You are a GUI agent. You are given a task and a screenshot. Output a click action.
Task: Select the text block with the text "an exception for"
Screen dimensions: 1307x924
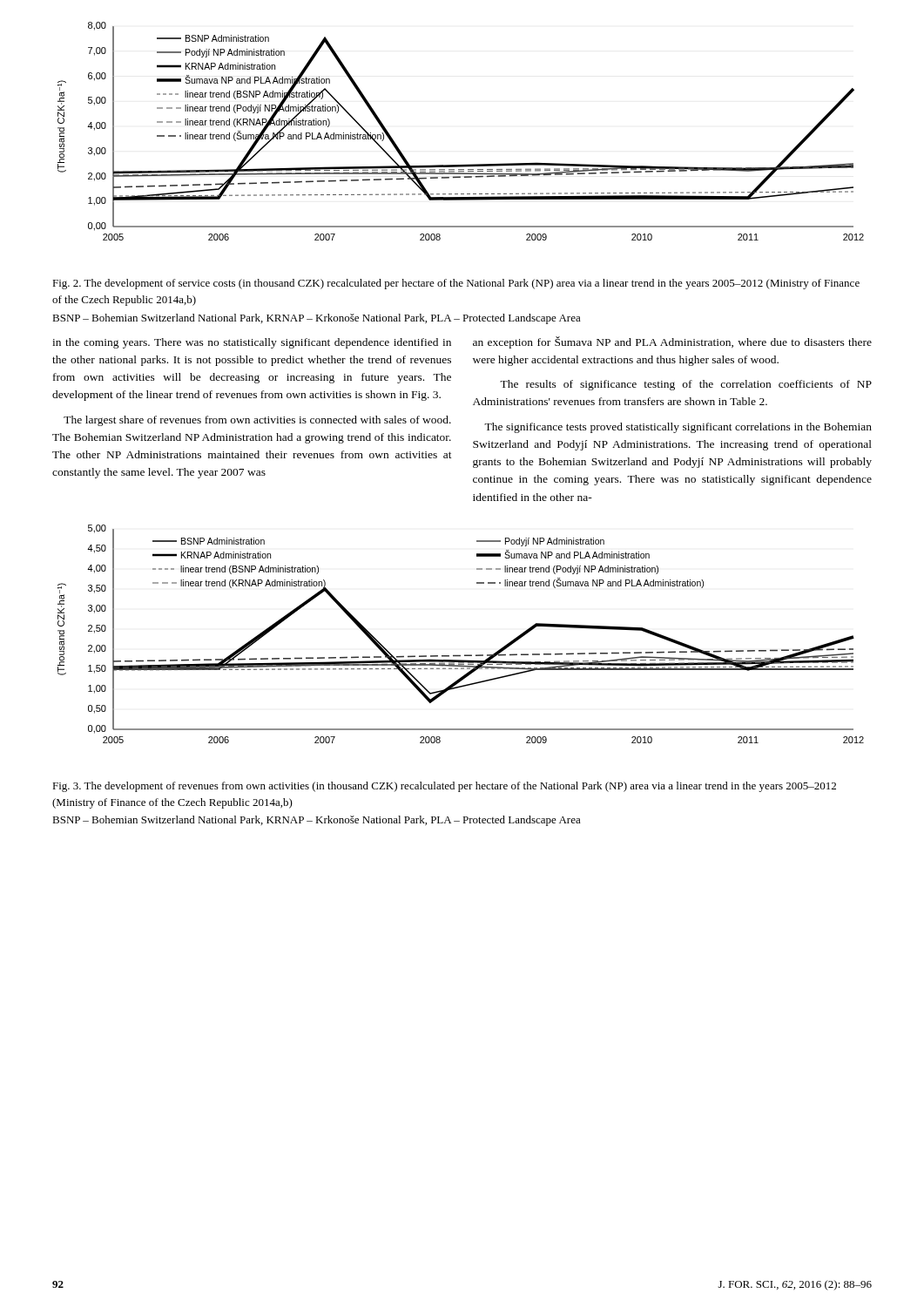pyautogui.click(x=672, y=350)
